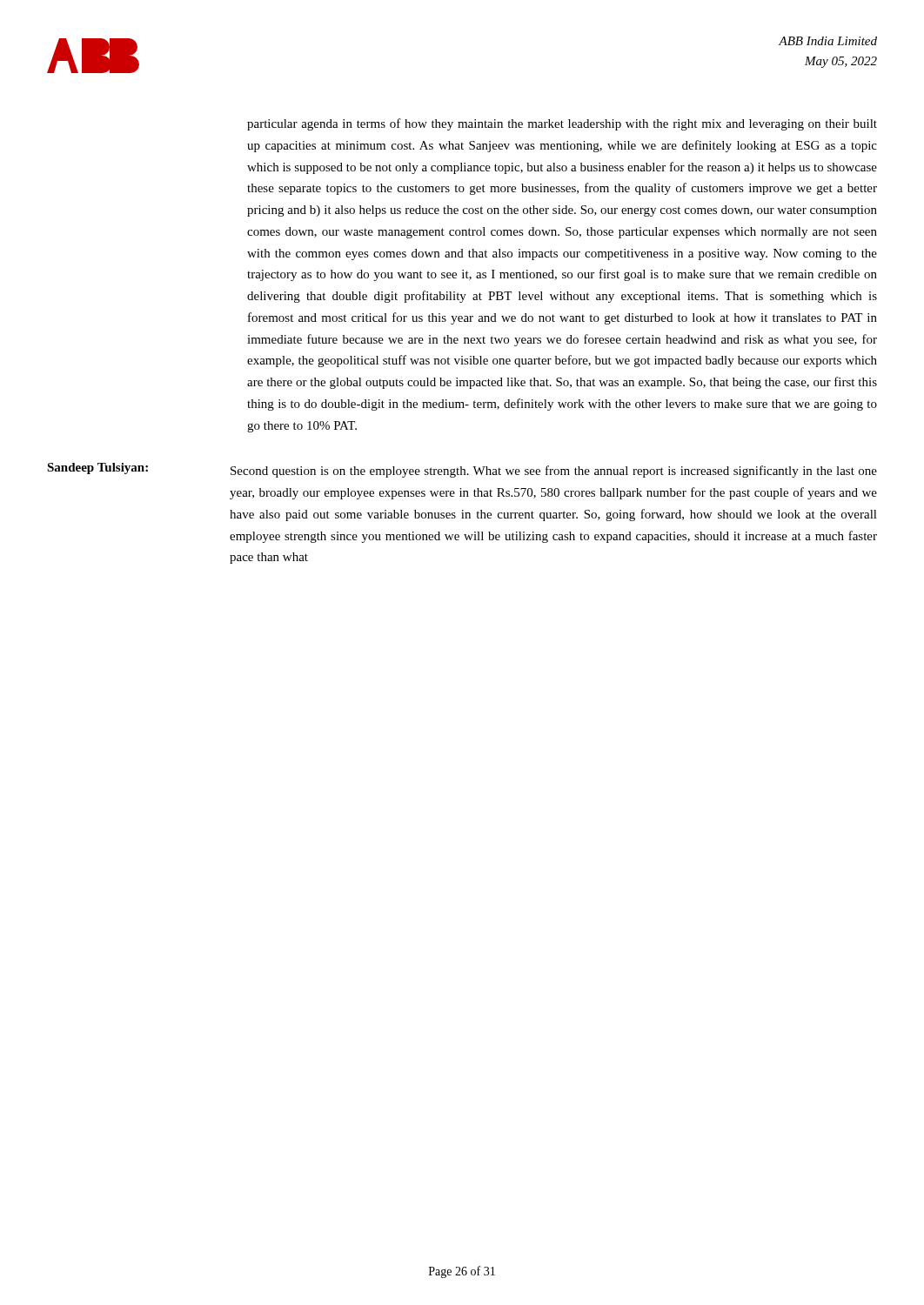Select the text block starting "Sandeep Tulsiyan: Second question is on the"
924x1305 pixels.
tap(462, 514)
